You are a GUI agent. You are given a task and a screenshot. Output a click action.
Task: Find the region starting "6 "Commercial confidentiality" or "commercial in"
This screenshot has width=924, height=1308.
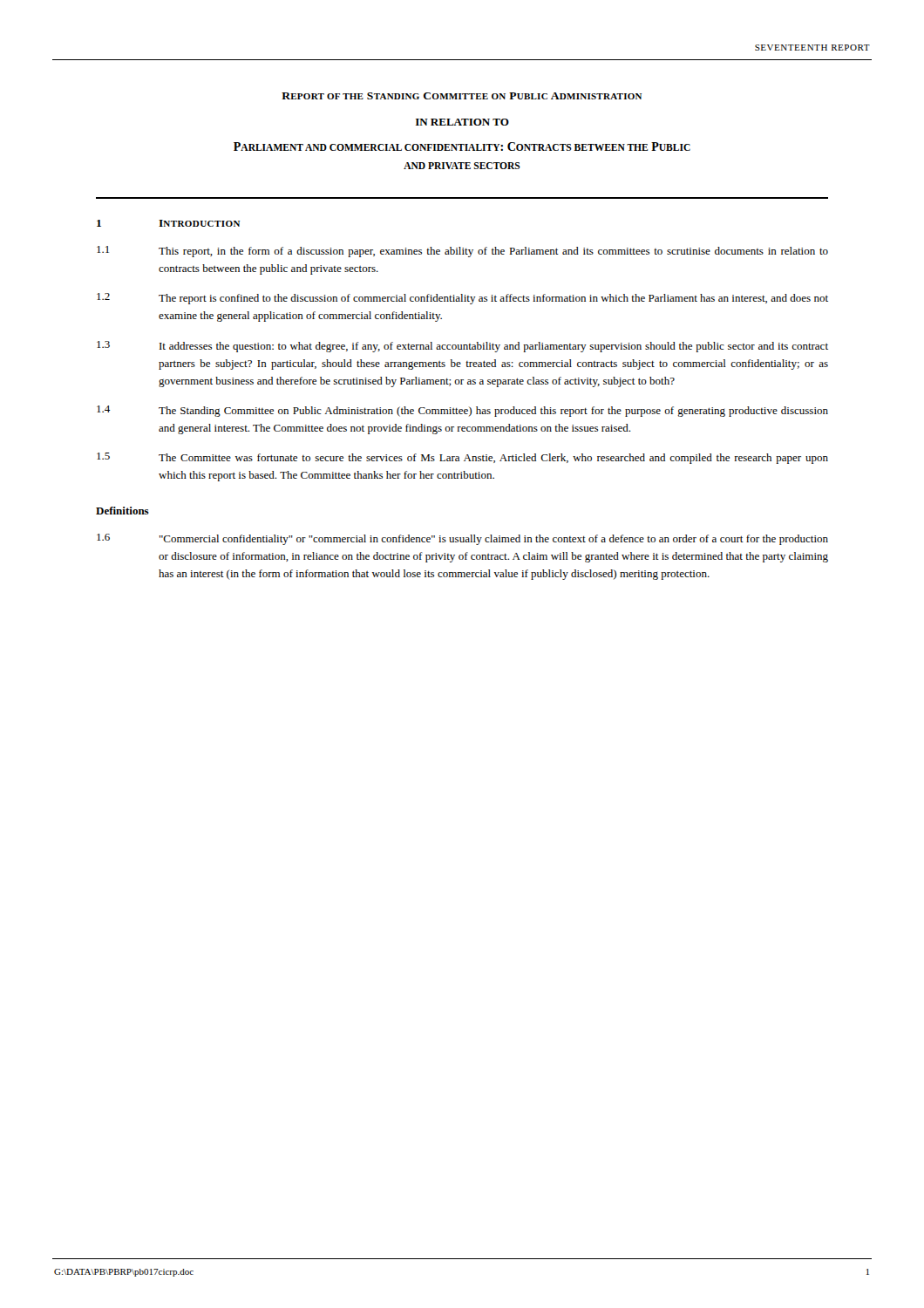[x=462, y=556]
